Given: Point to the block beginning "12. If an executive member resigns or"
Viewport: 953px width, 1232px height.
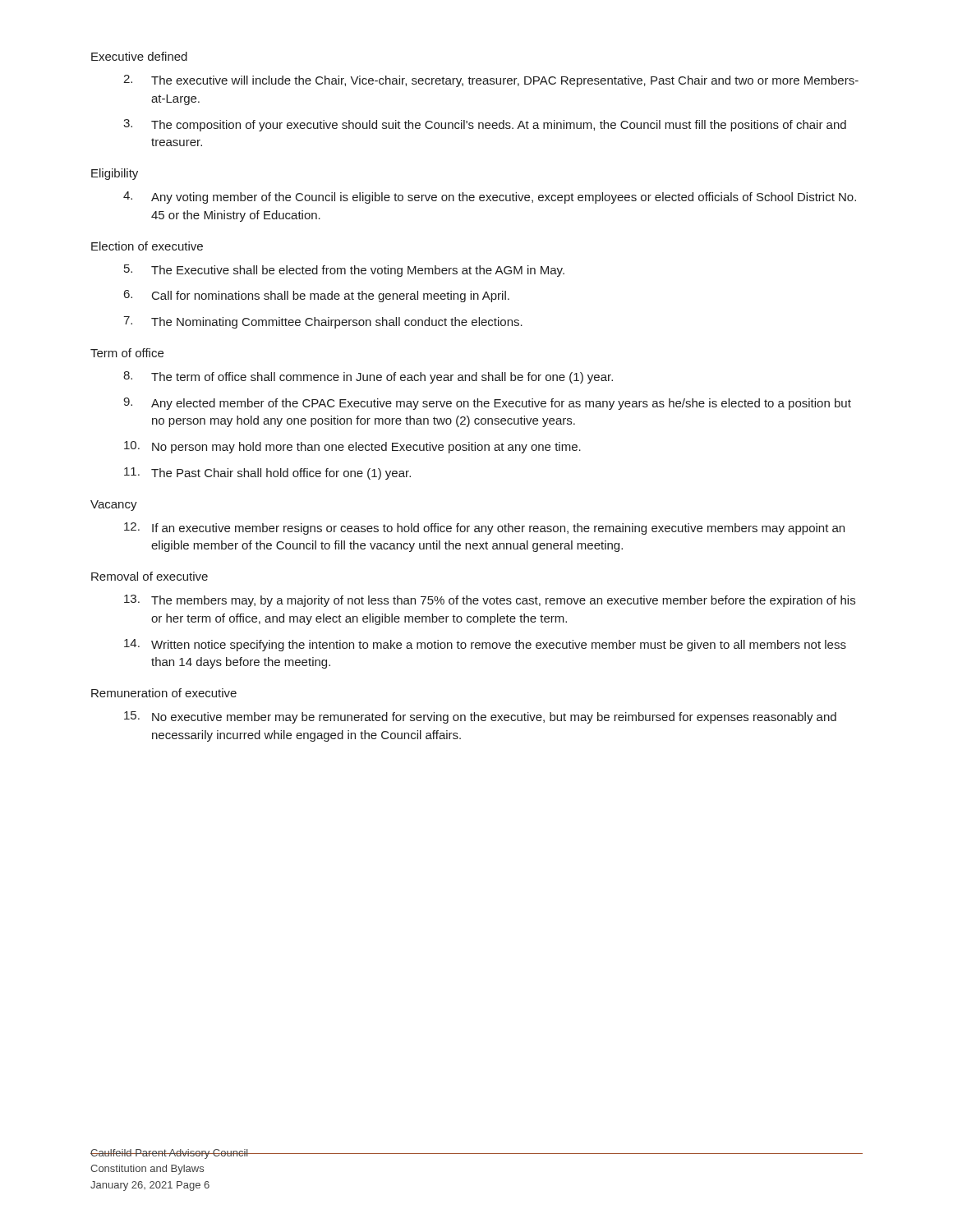Looking at the screenshot, I should 493,537.
